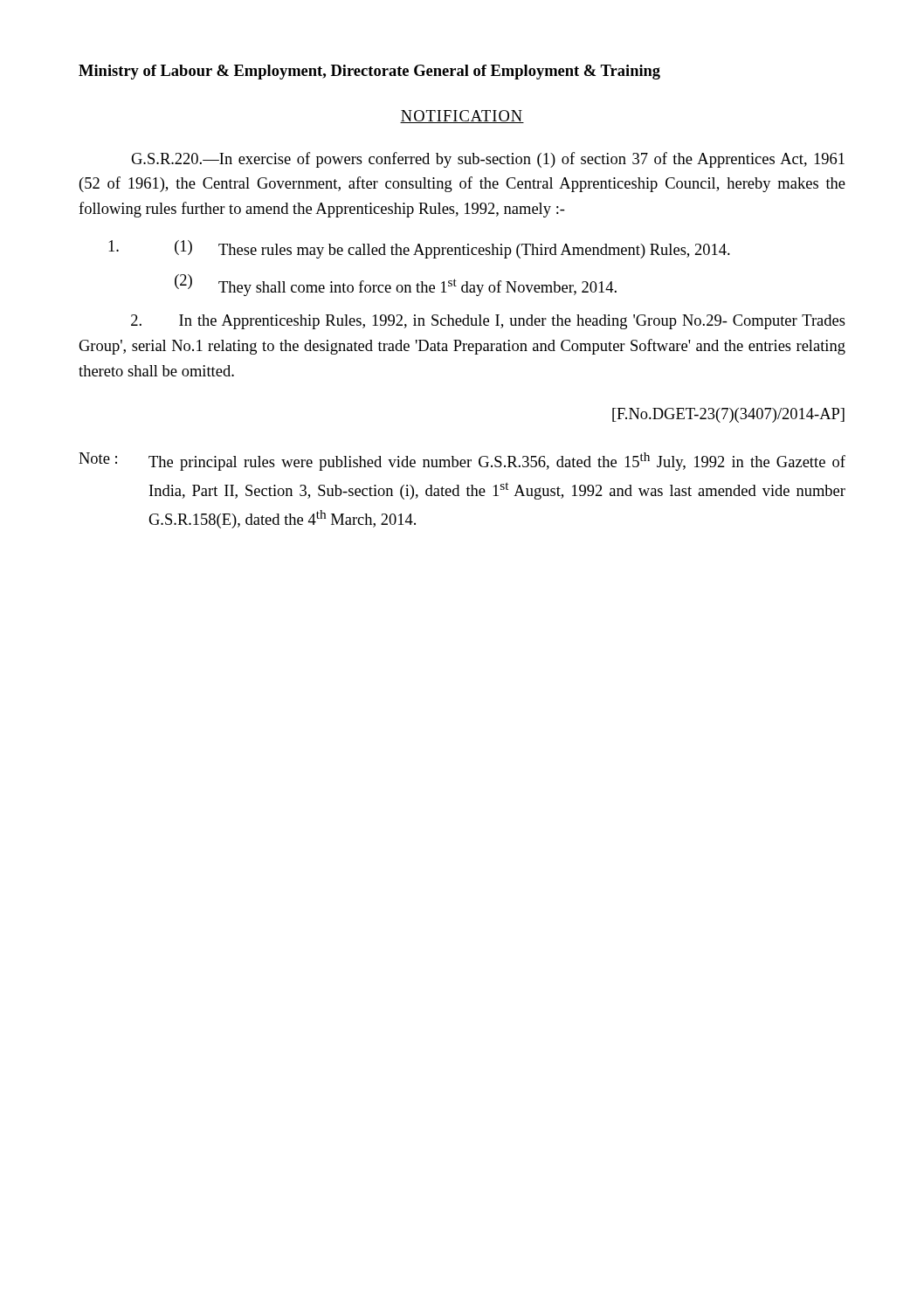Locate the block of text that opens with "Note : The principal rules"

click(x=462, y=489)
